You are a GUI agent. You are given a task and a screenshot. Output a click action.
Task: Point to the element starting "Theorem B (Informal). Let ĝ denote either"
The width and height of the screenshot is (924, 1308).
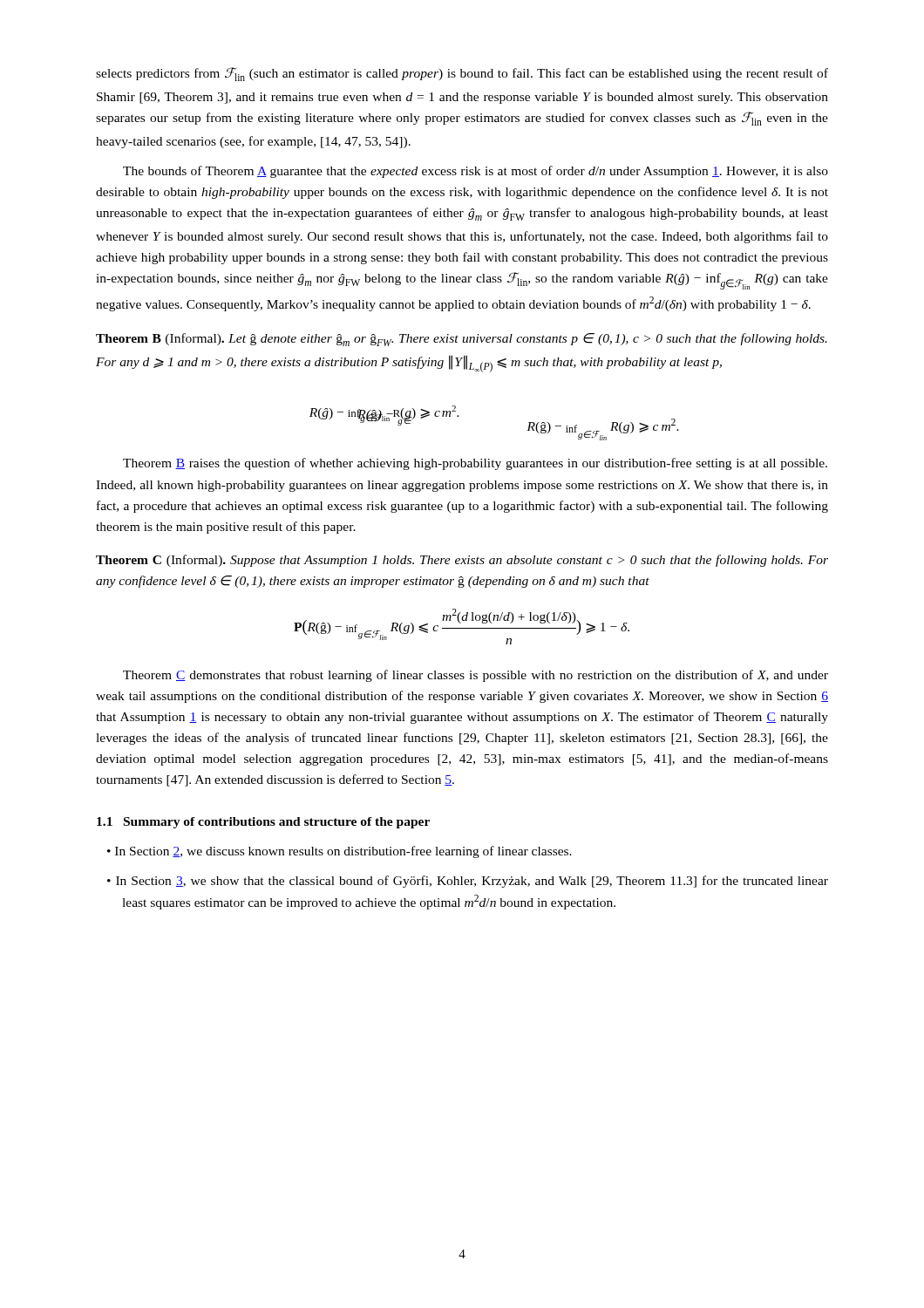point(462,352)
